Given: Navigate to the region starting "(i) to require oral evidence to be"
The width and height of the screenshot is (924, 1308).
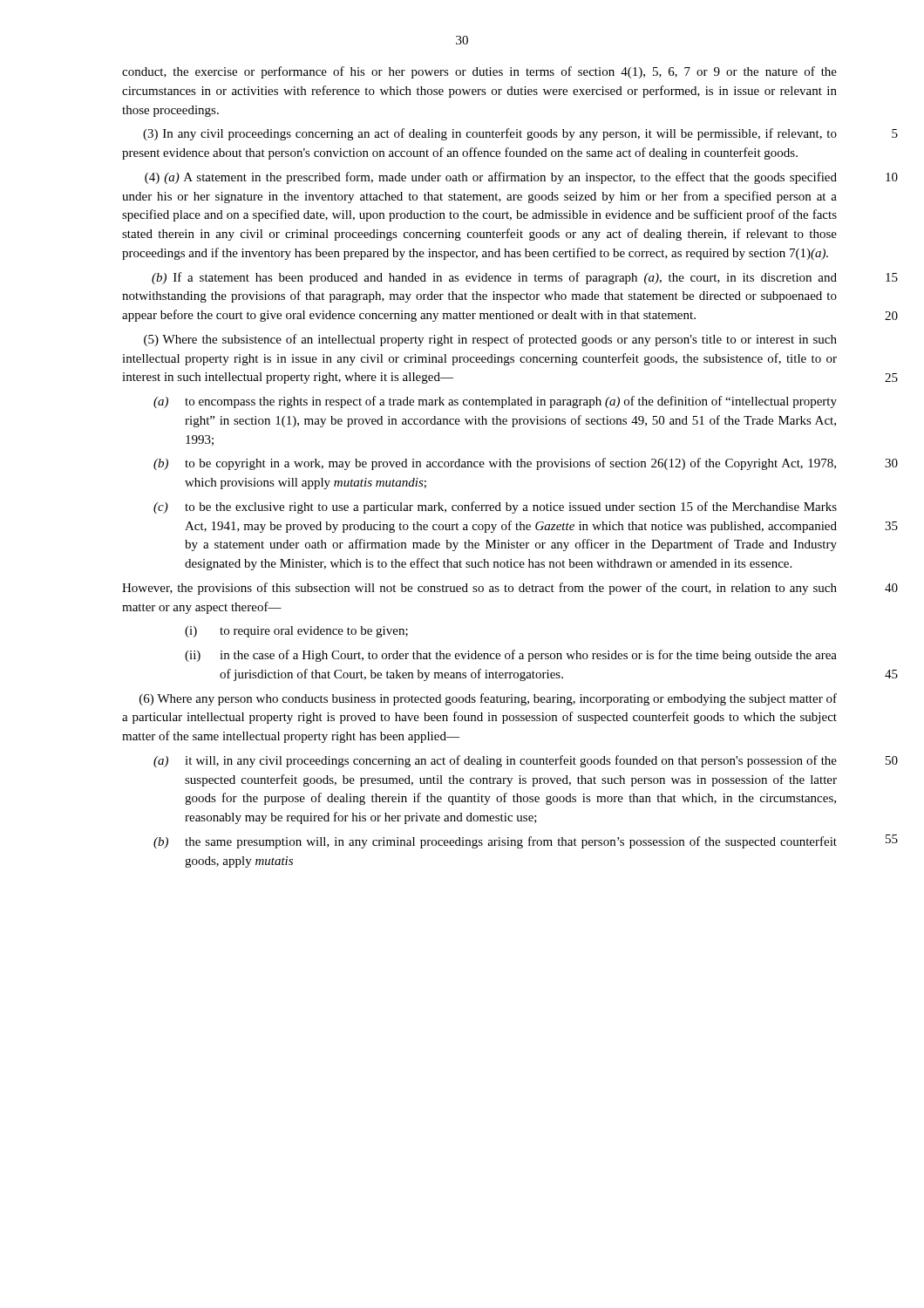Looking at the screenshot, I should [x=296, y=632].
